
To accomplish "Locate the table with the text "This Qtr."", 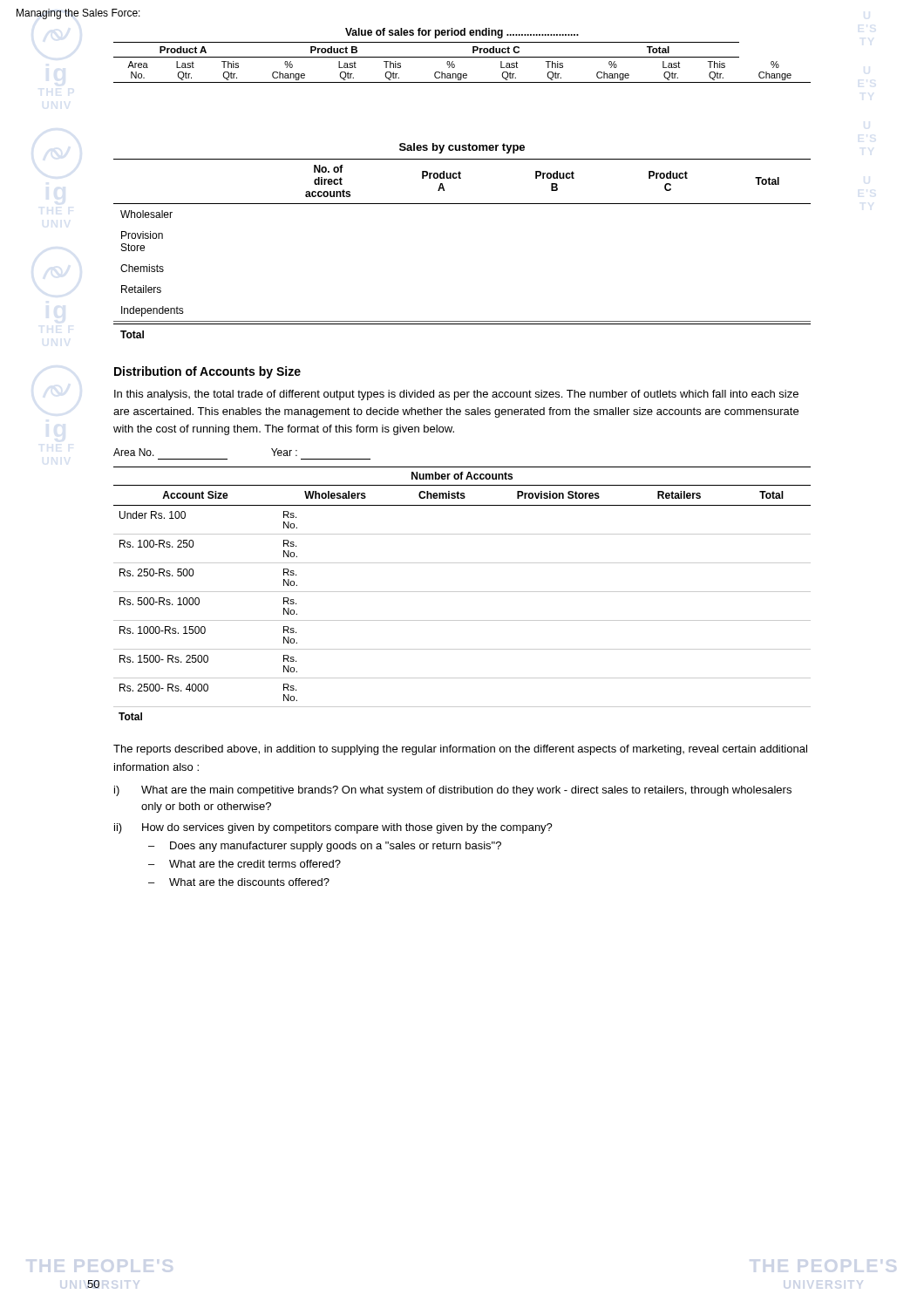I will pyautogui.click(x=462, y=68).
